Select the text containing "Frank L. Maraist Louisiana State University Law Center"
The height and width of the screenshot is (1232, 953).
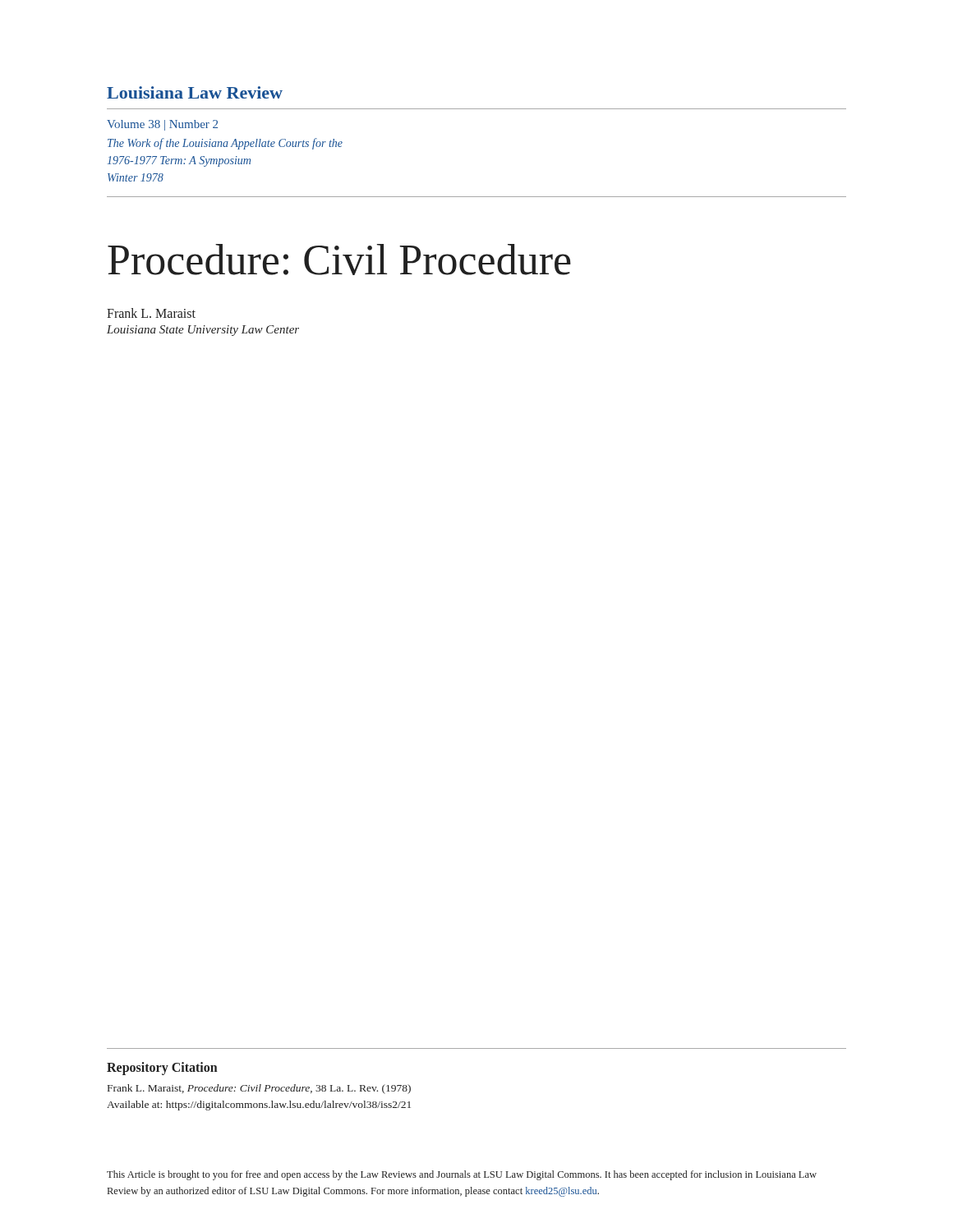151,313
